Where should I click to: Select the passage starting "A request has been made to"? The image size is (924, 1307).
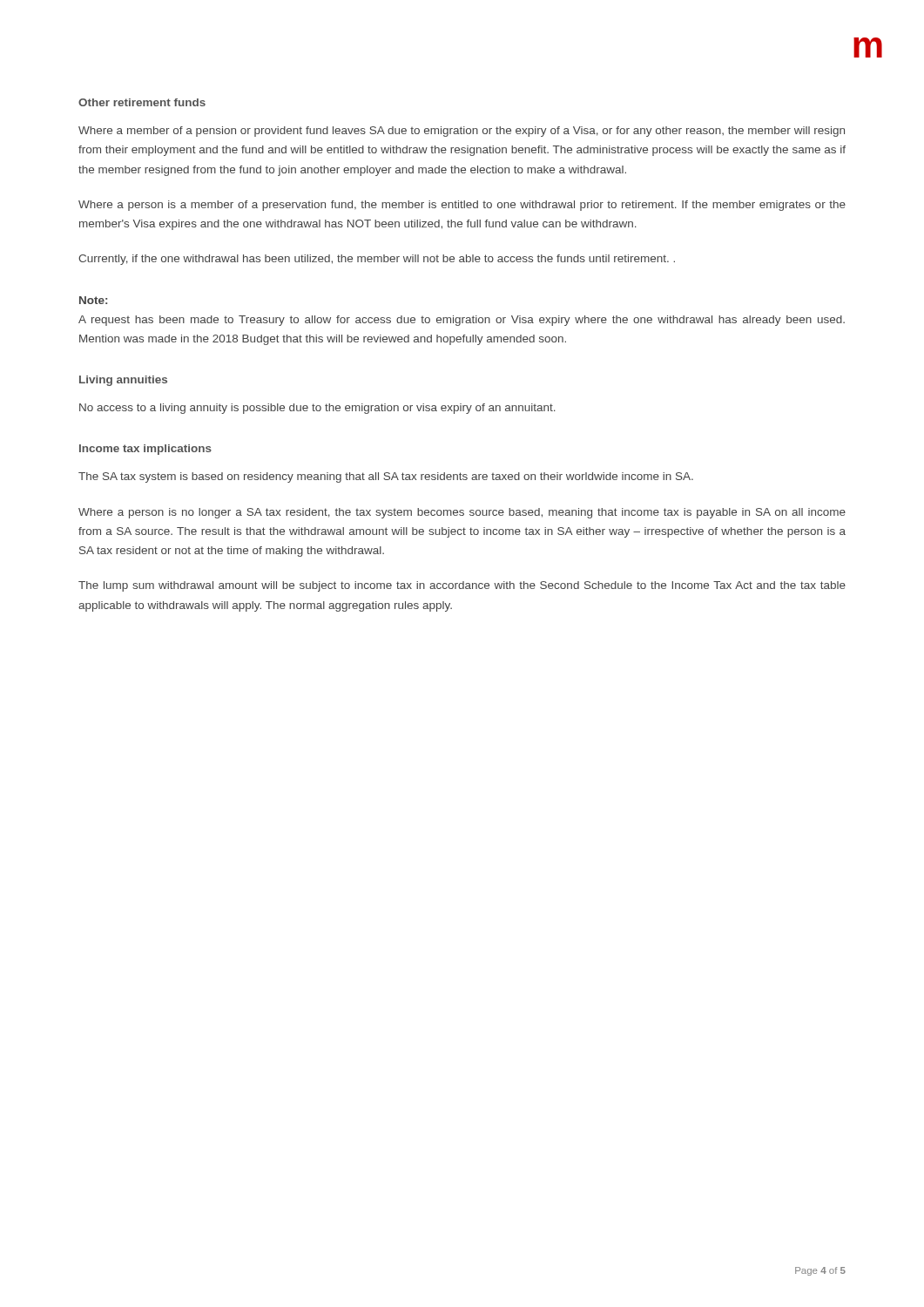pyautogui.click(x=462, y=329)
